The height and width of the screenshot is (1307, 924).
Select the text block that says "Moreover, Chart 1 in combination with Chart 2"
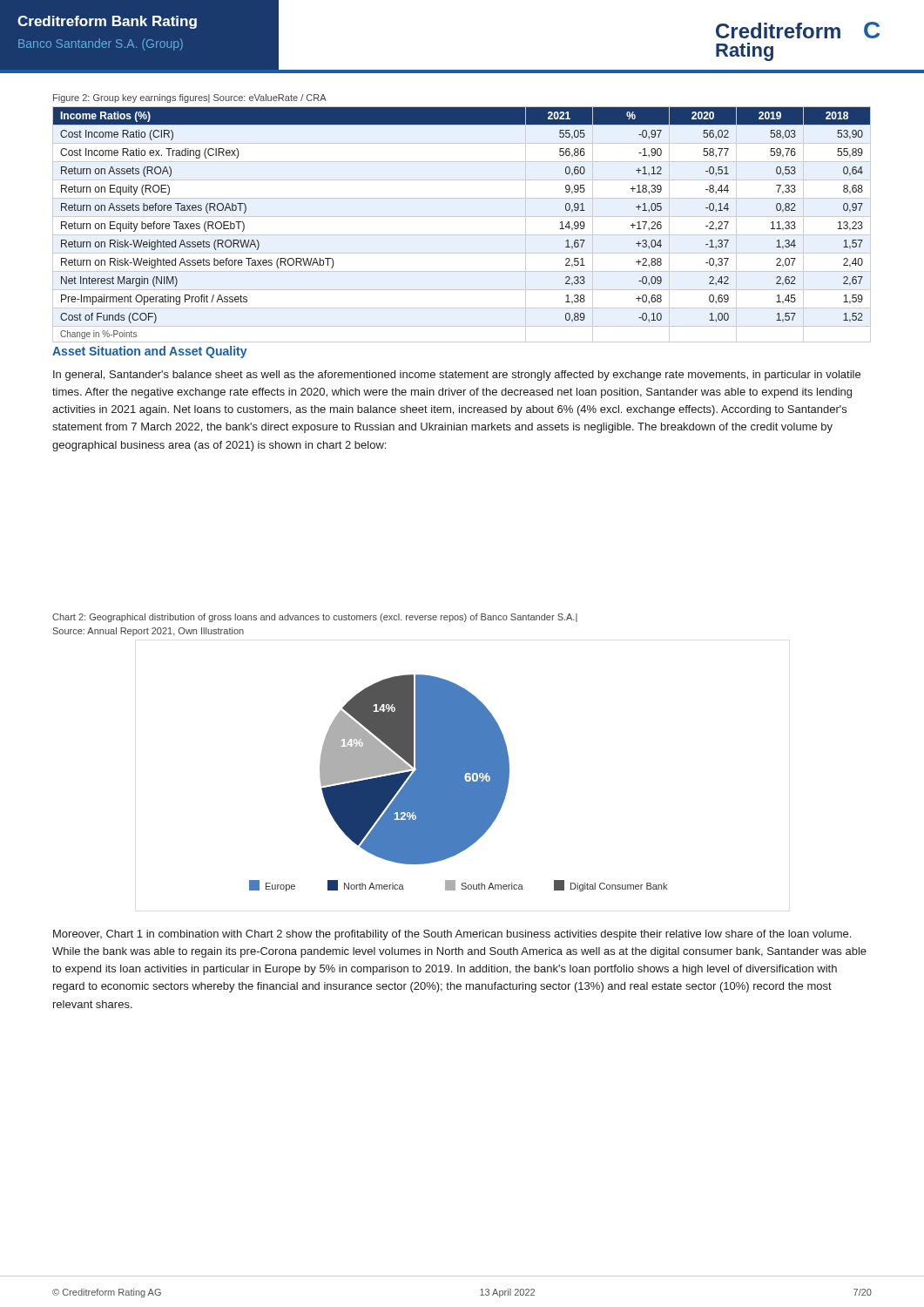pos(459,969)
